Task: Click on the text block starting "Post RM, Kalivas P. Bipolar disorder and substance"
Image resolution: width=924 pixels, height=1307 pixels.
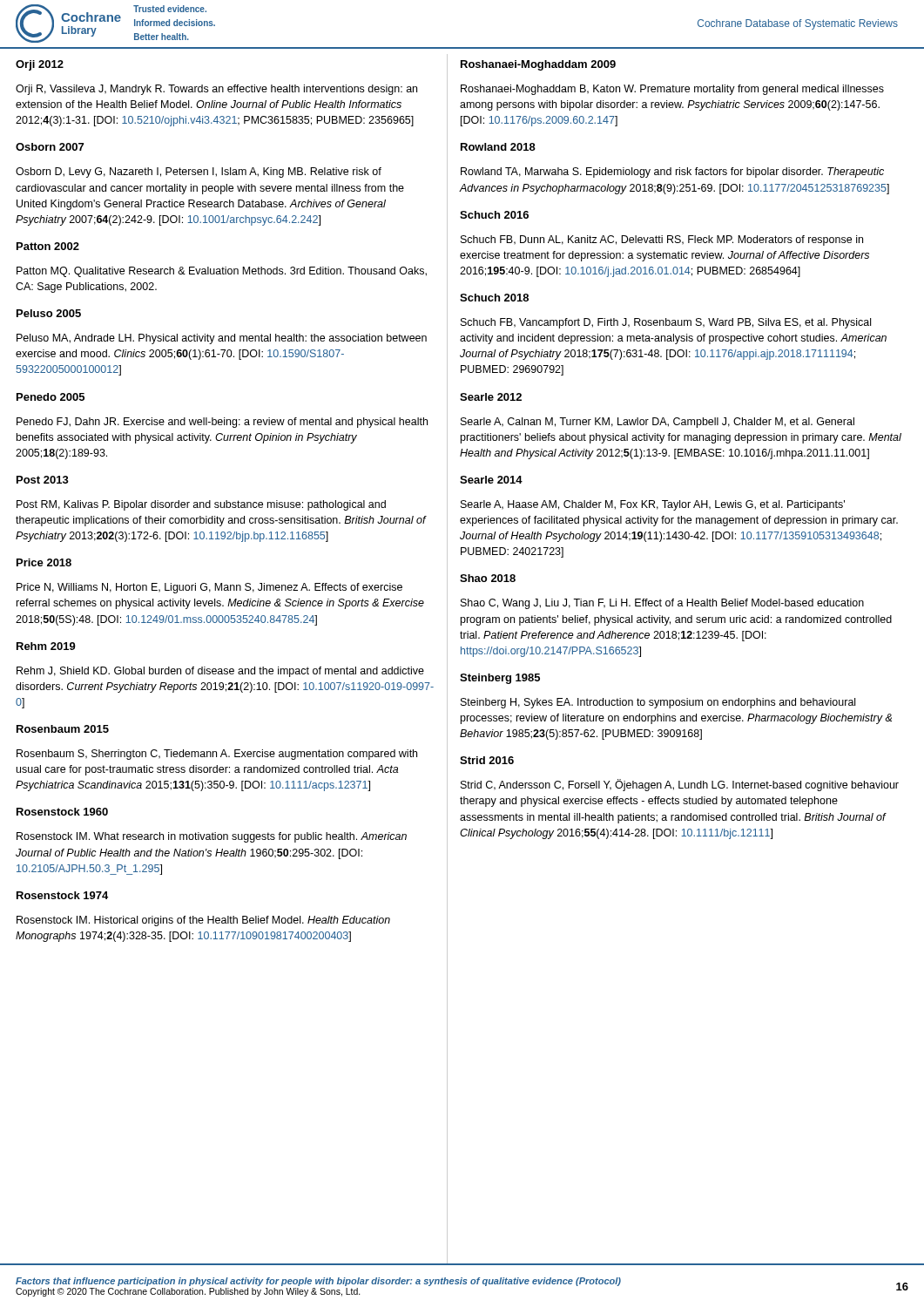Action: [226, 520]
